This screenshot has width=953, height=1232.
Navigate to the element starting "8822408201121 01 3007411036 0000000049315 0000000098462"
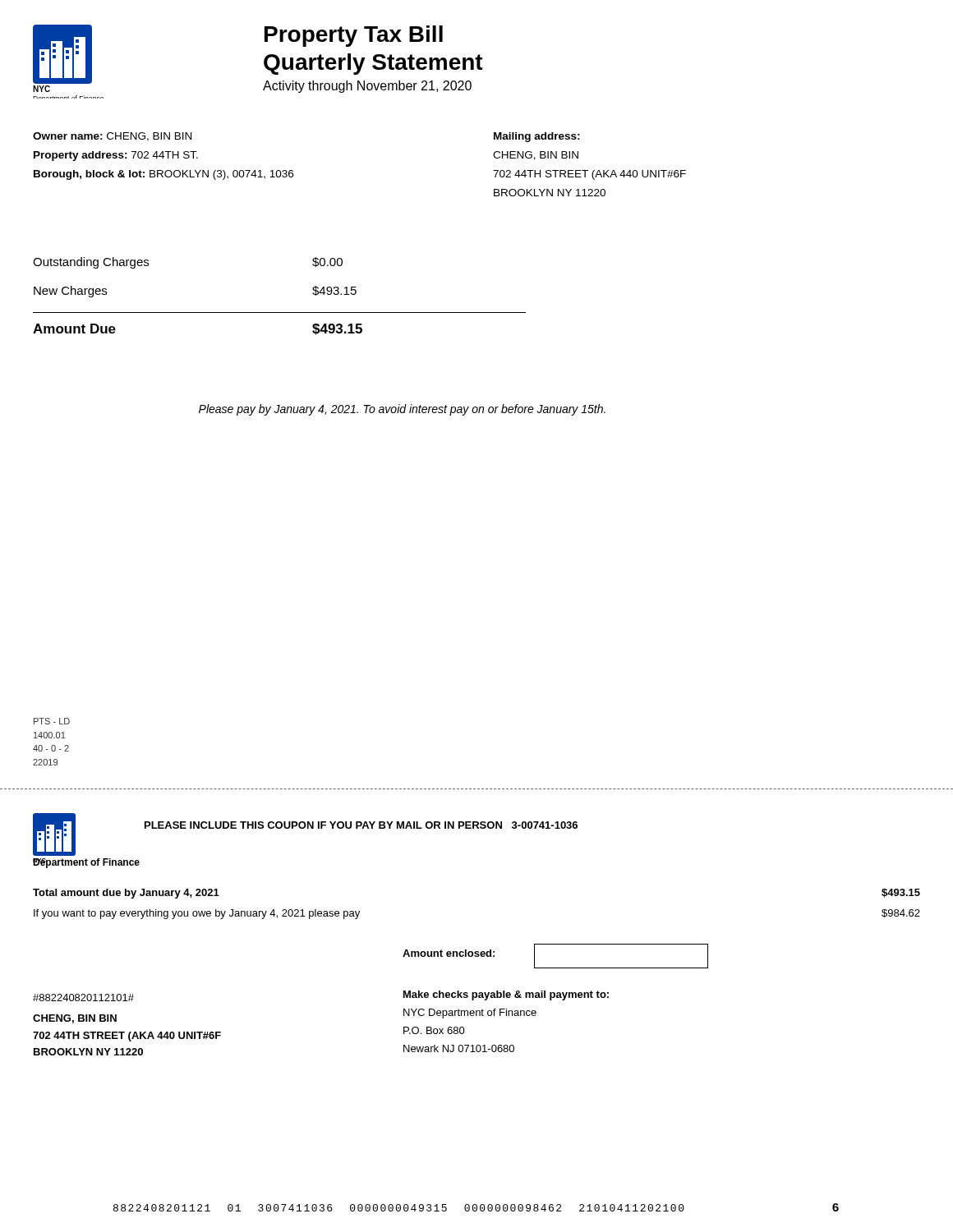tap(476, 1209)
